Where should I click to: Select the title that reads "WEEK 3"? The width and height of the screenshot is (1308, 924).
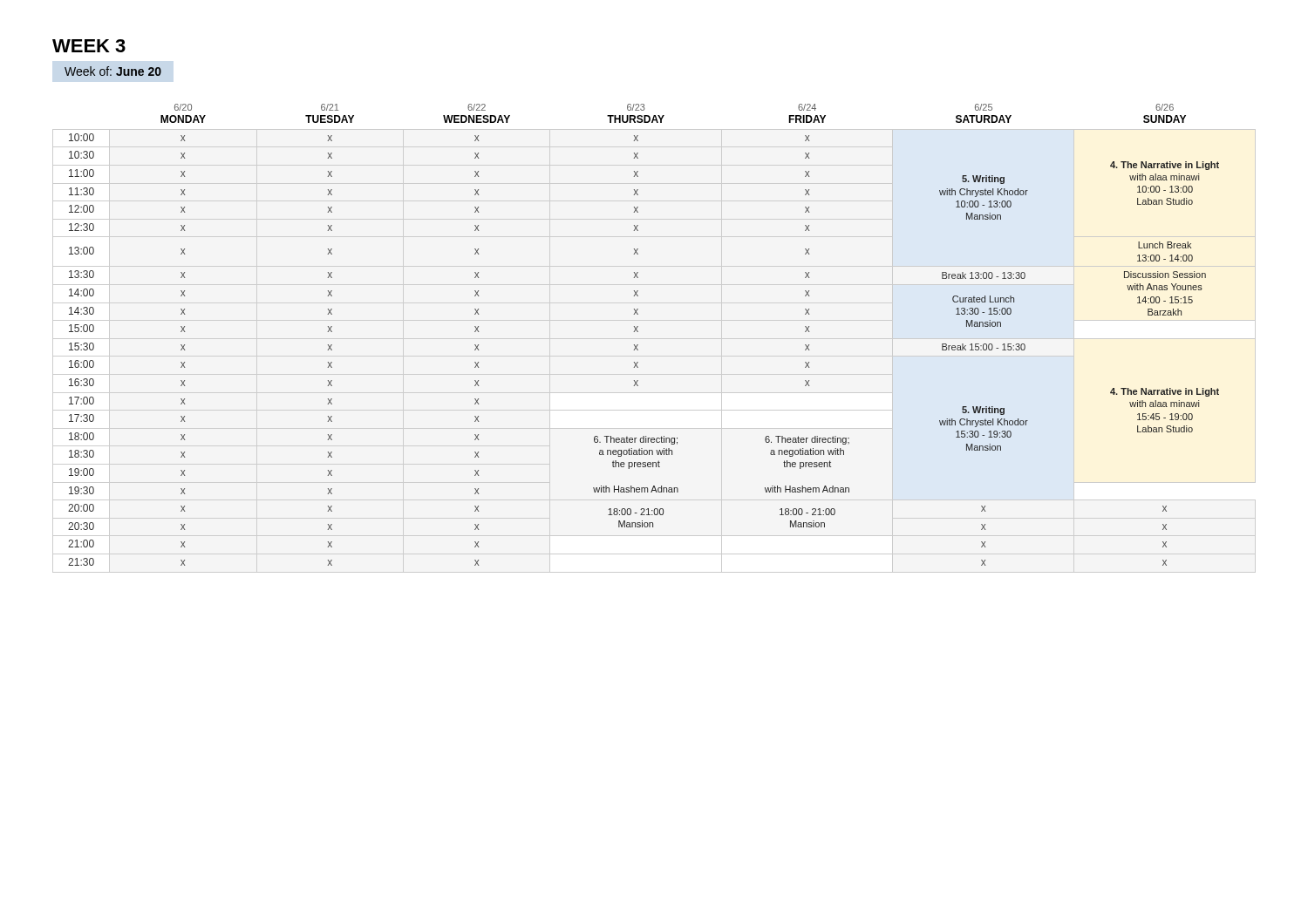(x=89, y=46)
